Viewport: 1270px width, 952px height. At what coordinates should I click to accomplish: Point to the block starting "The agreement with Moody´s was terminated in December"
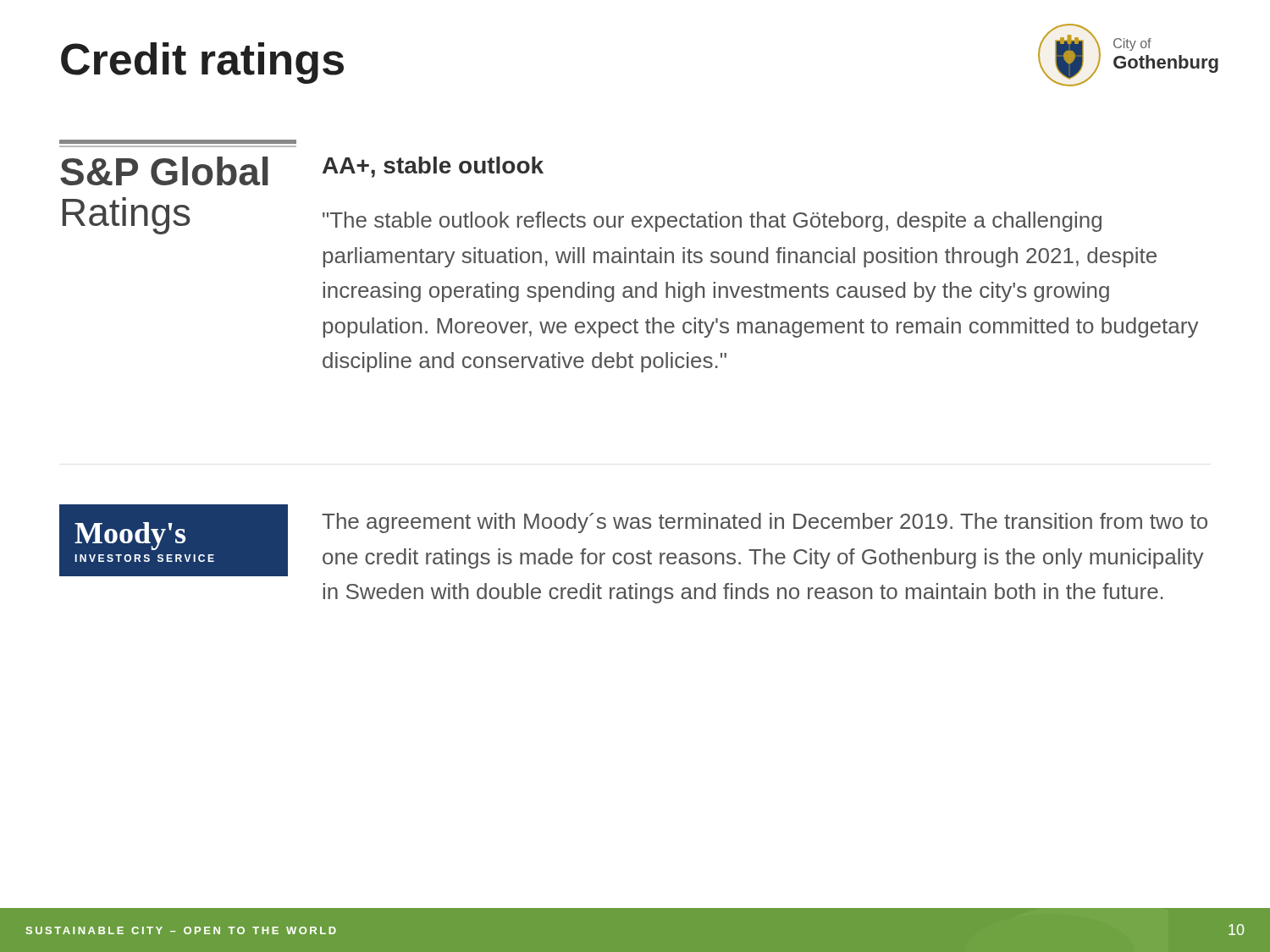click(x=766, y=557)
